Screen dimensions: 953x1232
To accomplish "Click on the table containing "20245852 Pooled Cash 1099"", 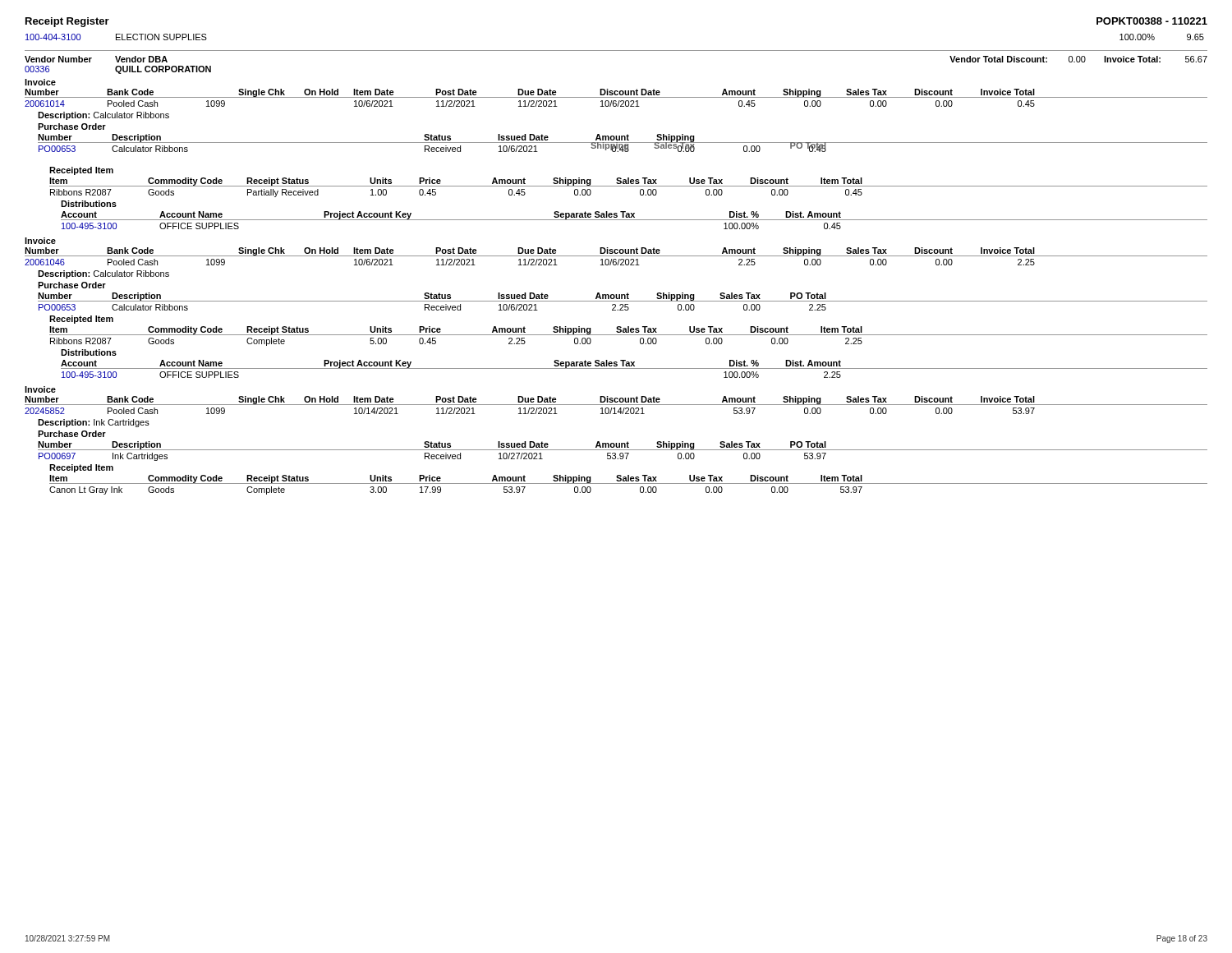I will point(616,411).
